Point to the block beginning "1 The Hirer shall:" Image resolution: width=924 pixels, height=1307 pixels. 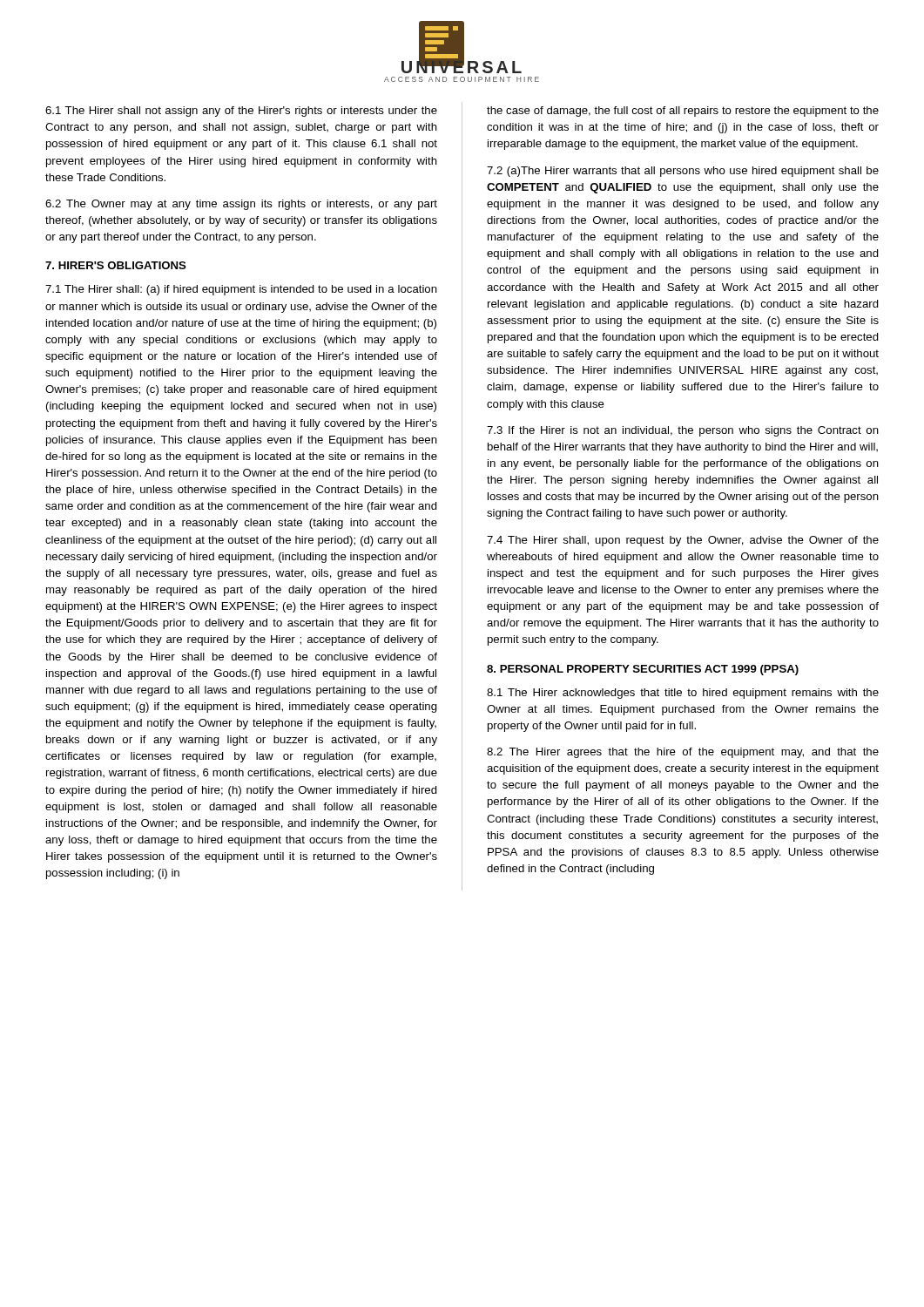241,581
